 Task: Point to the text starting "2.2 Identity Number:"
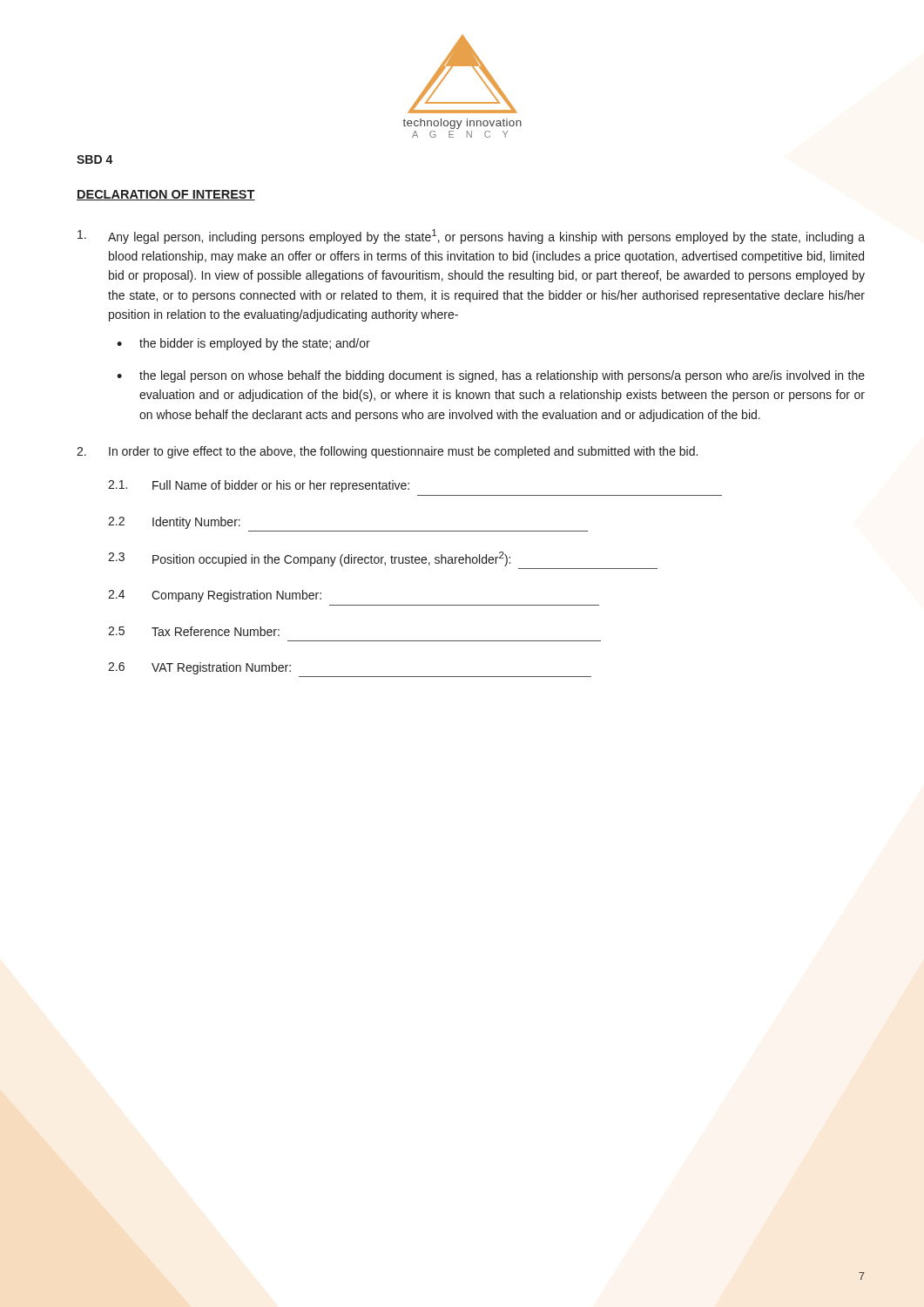[x=486, y=521]
